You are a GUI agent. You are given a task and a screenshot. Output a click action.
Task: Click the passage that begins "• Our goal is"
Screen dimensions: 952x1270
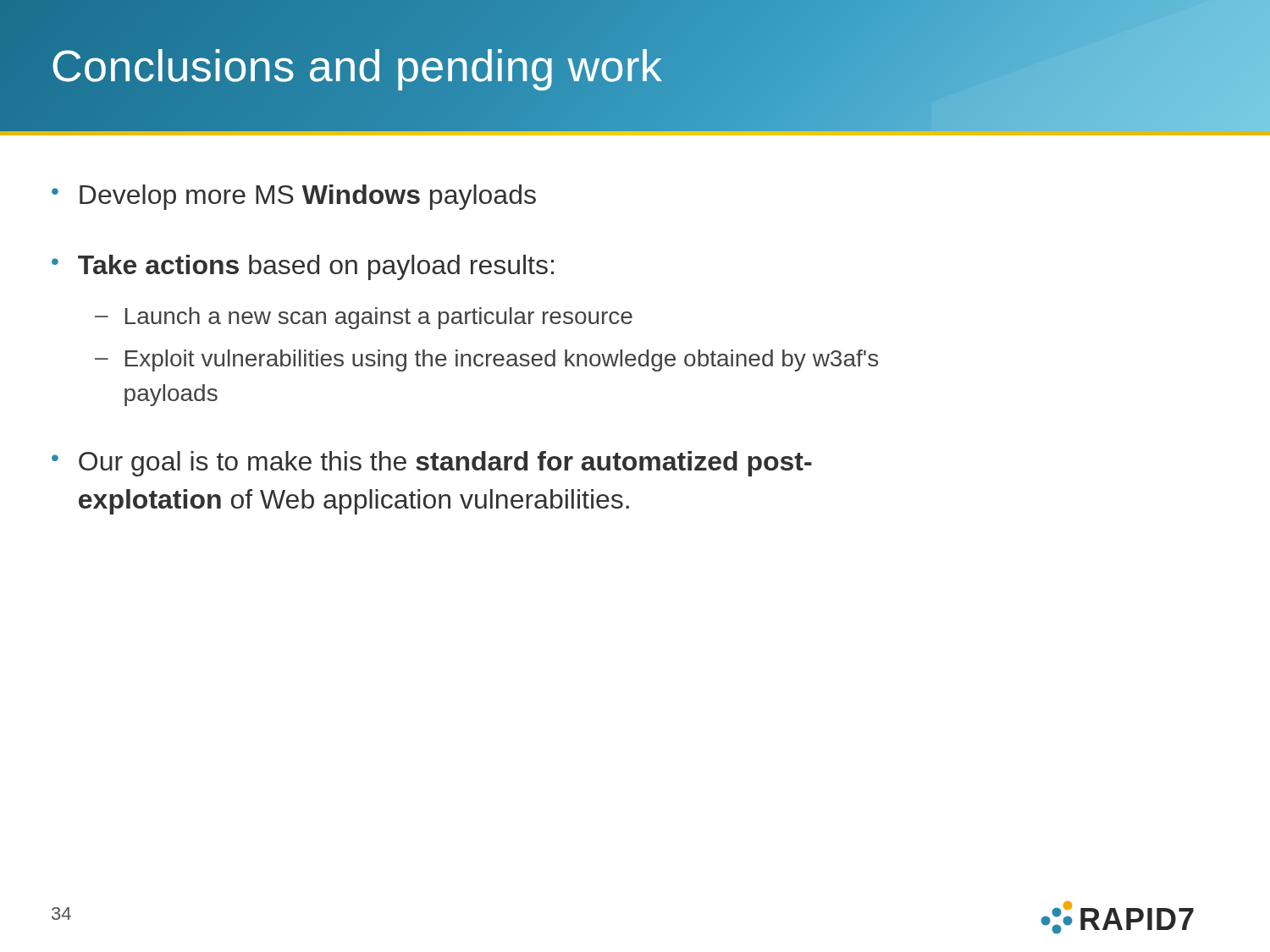coord(432,481)
